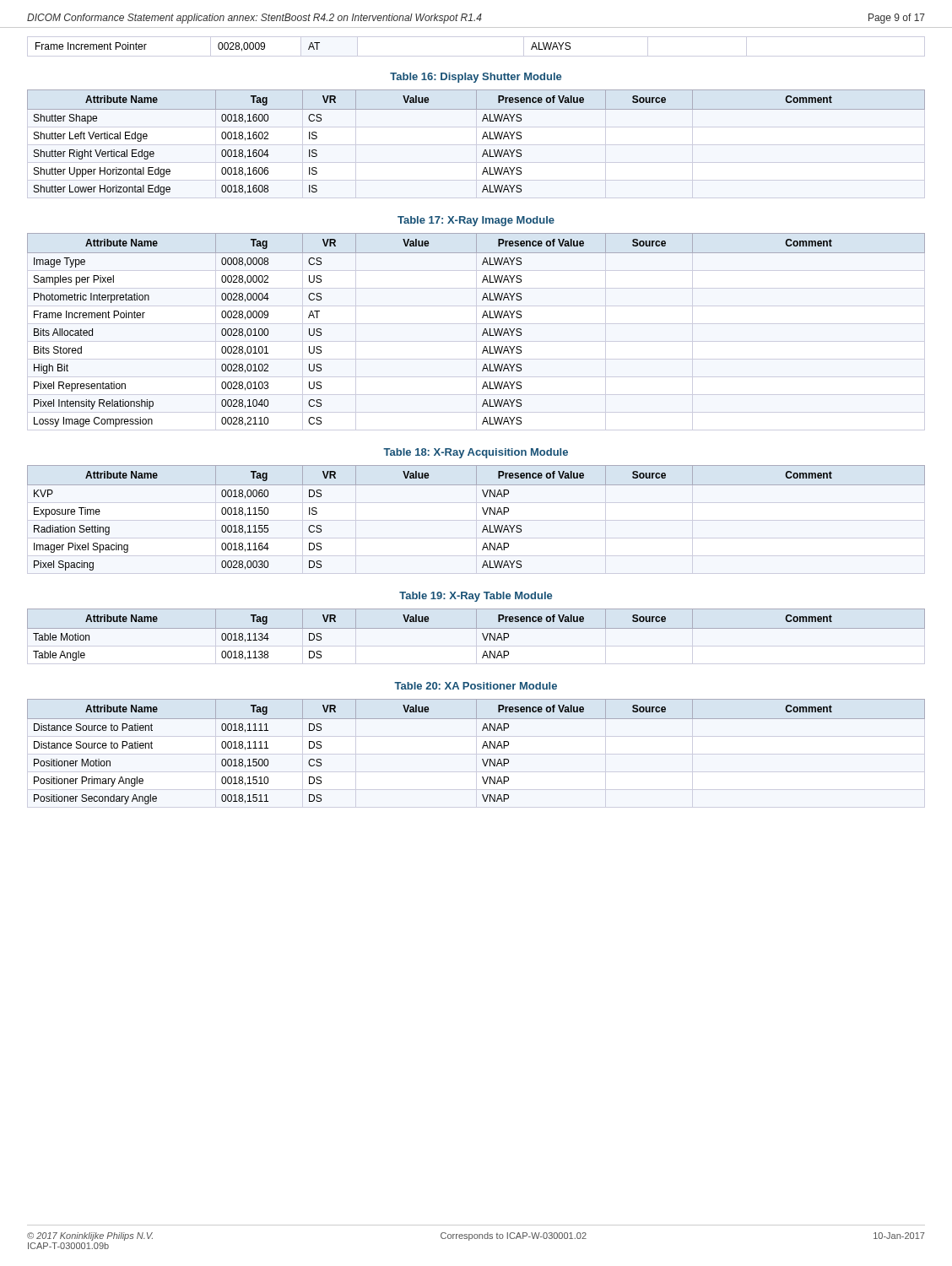Select the caption with the text "Table 18: X-Ray"
The width and height of the screenshot is (952, 1266).
pos(476,452)
